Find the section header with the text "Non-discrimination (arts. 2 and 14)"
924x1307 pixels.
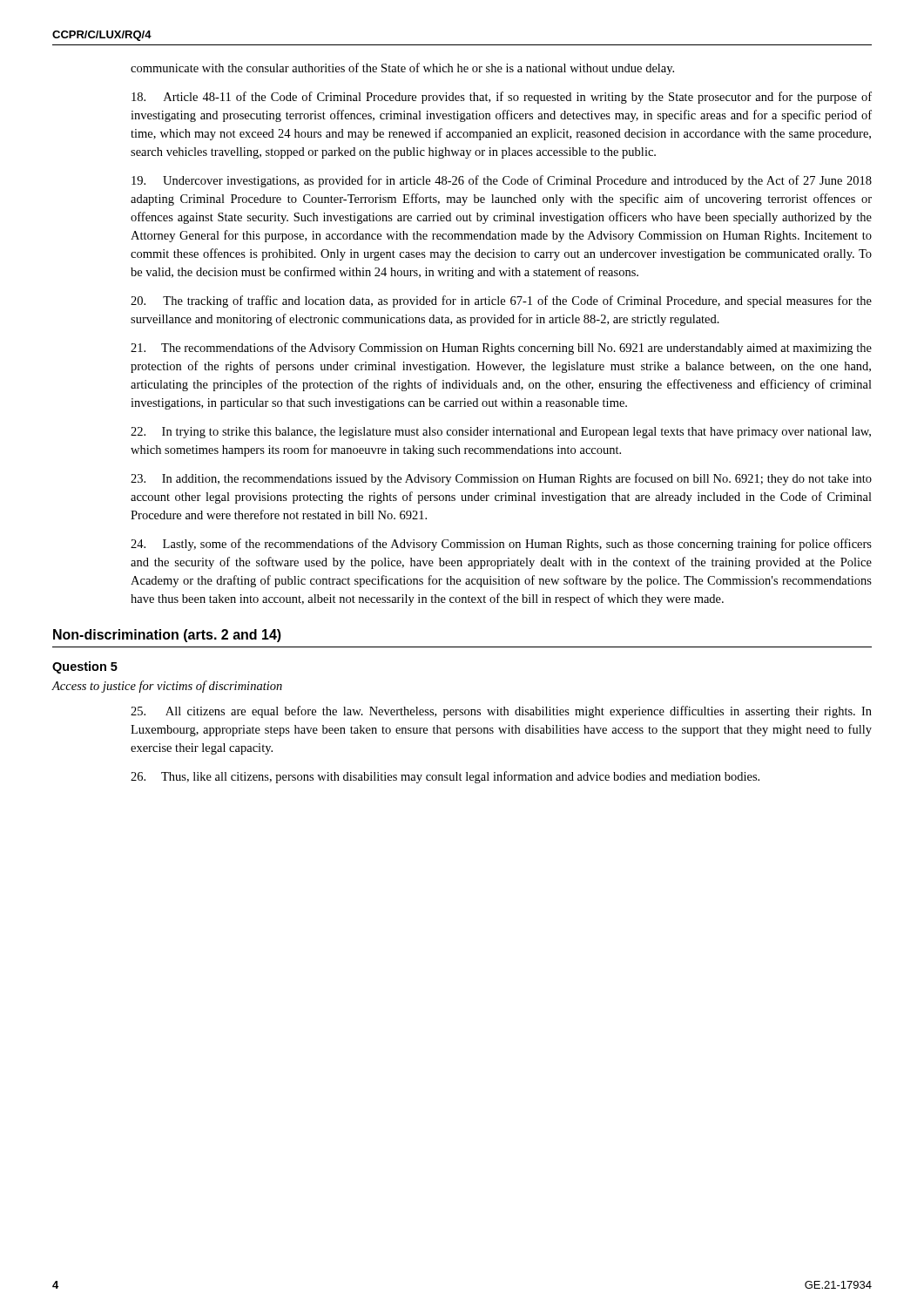pyautogui.click(x=167, y=635)
